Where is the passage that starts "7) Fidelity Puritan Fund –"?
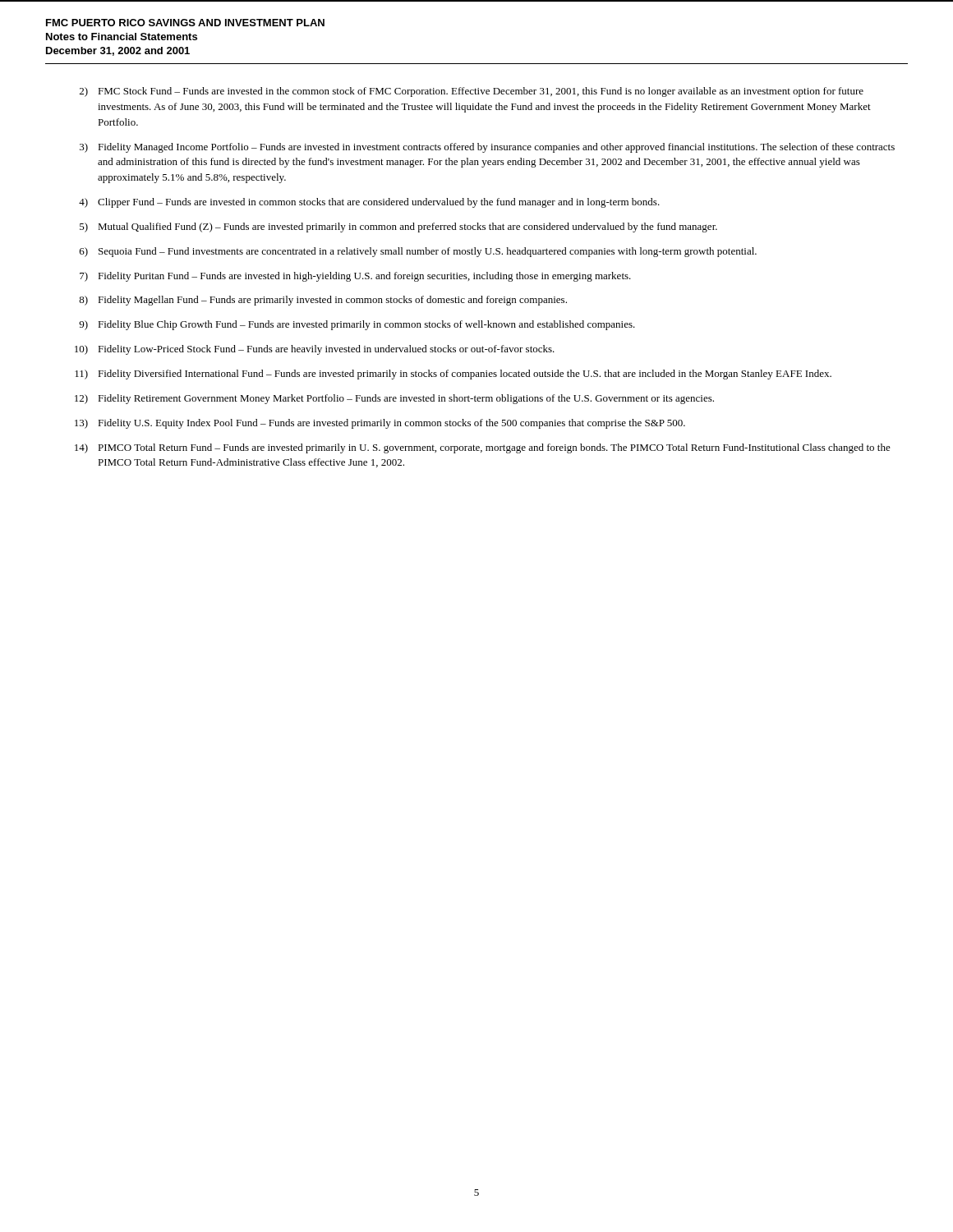 (476, 276)
